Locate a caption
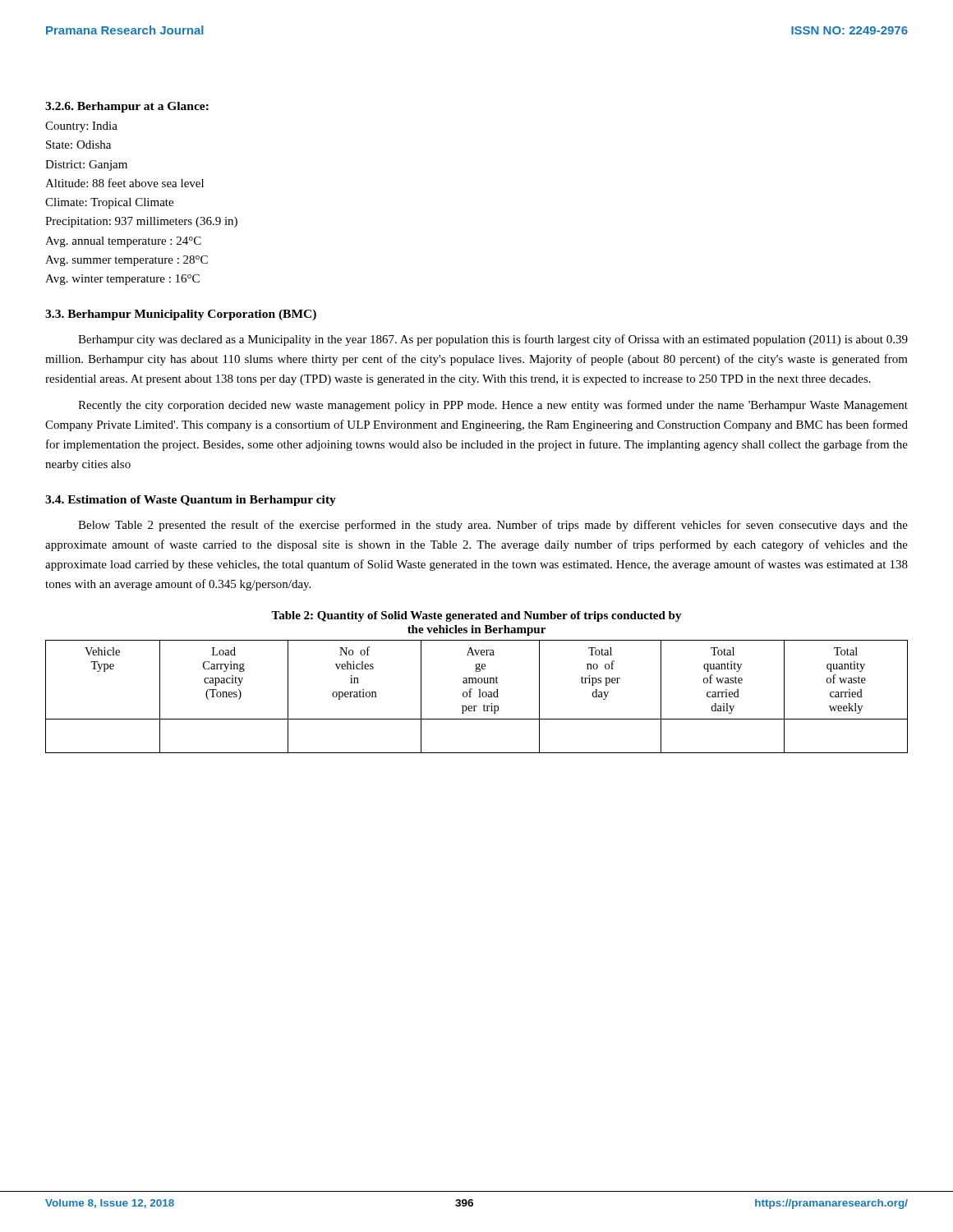Screen dimensions: 1232x953 click(x=476, y=622)
